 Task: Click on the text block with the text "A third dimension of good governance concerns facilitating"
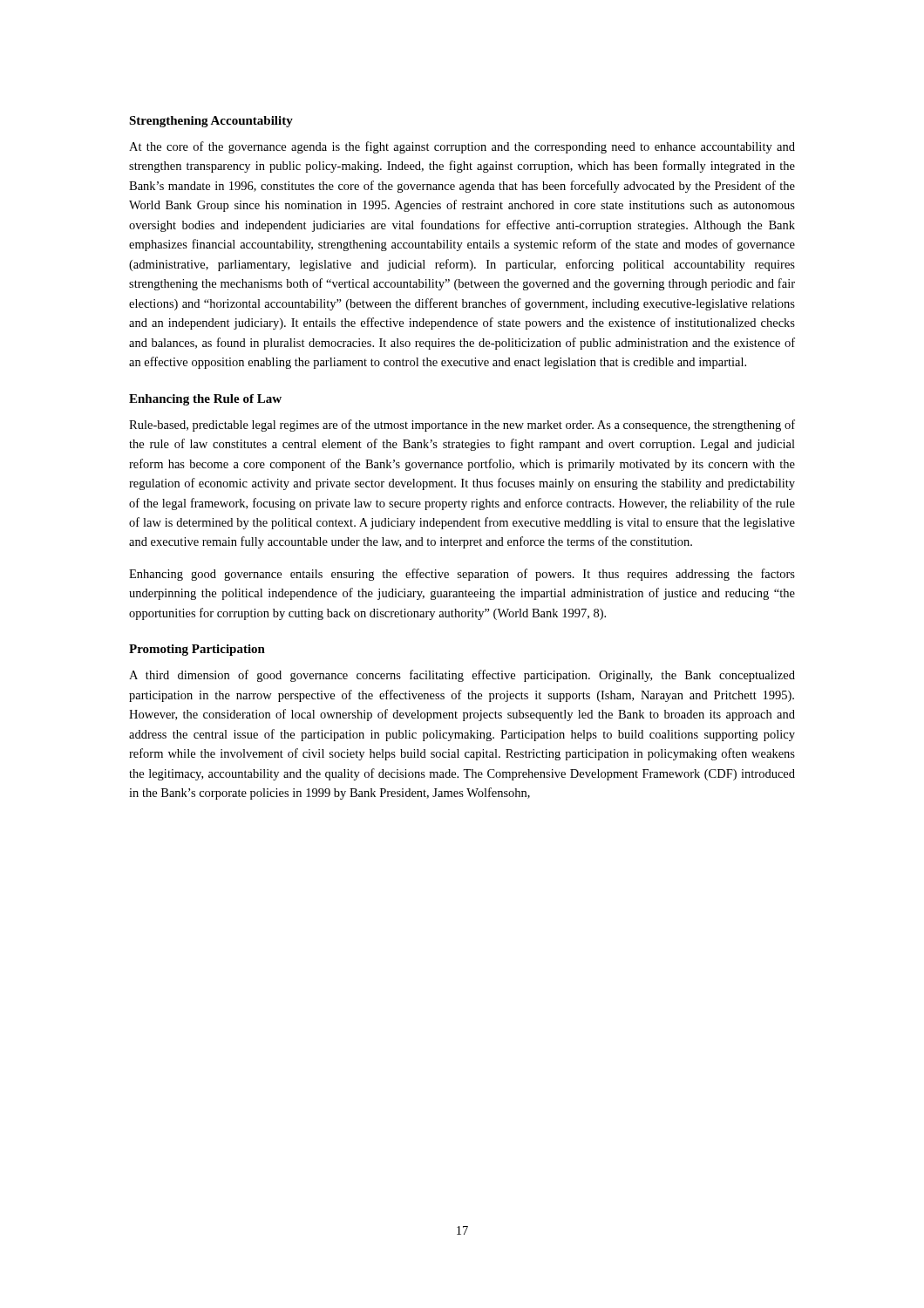click(462, 734)
